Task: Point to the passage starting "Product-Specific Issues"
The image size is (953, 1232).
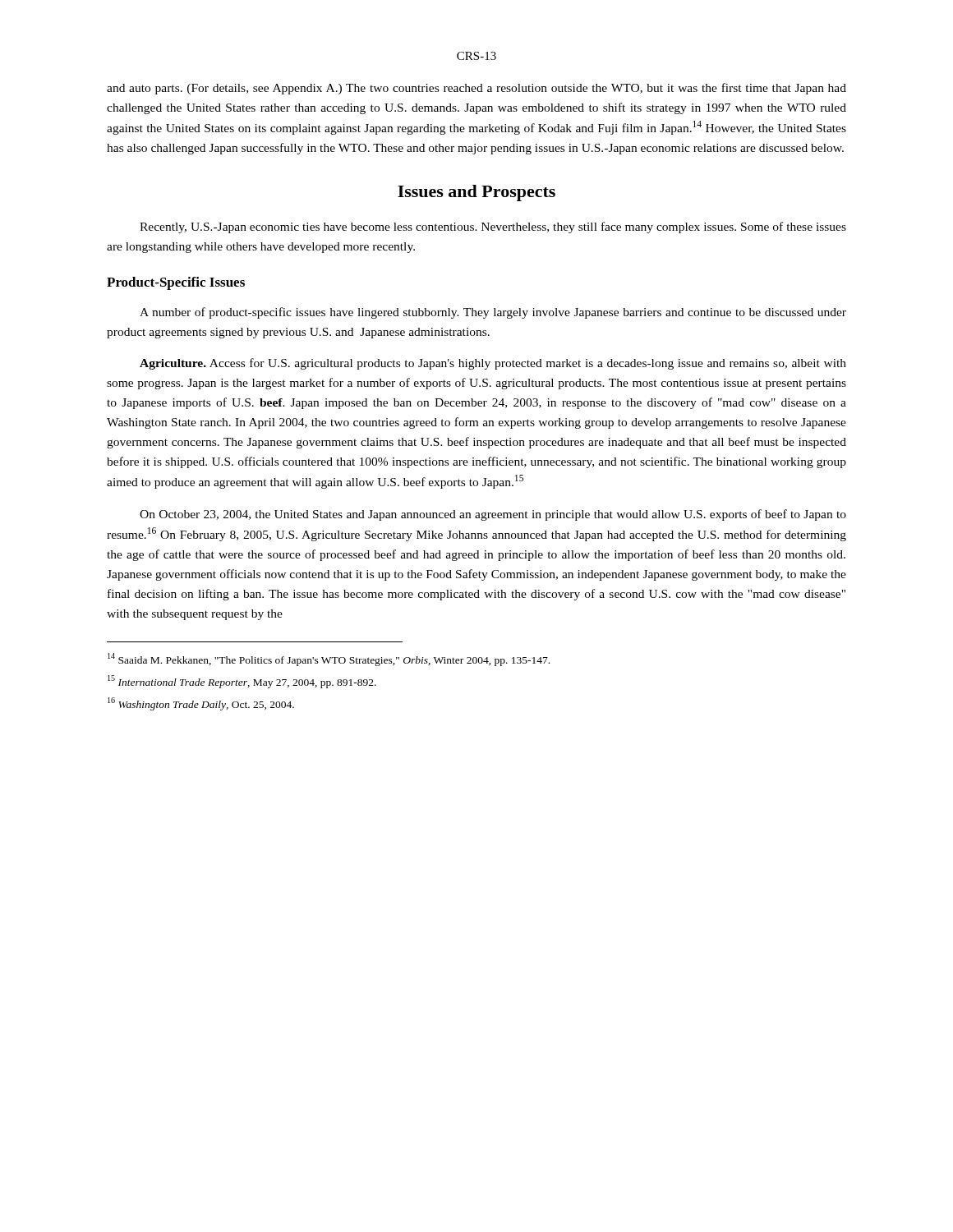Action: tap(176, 282)
